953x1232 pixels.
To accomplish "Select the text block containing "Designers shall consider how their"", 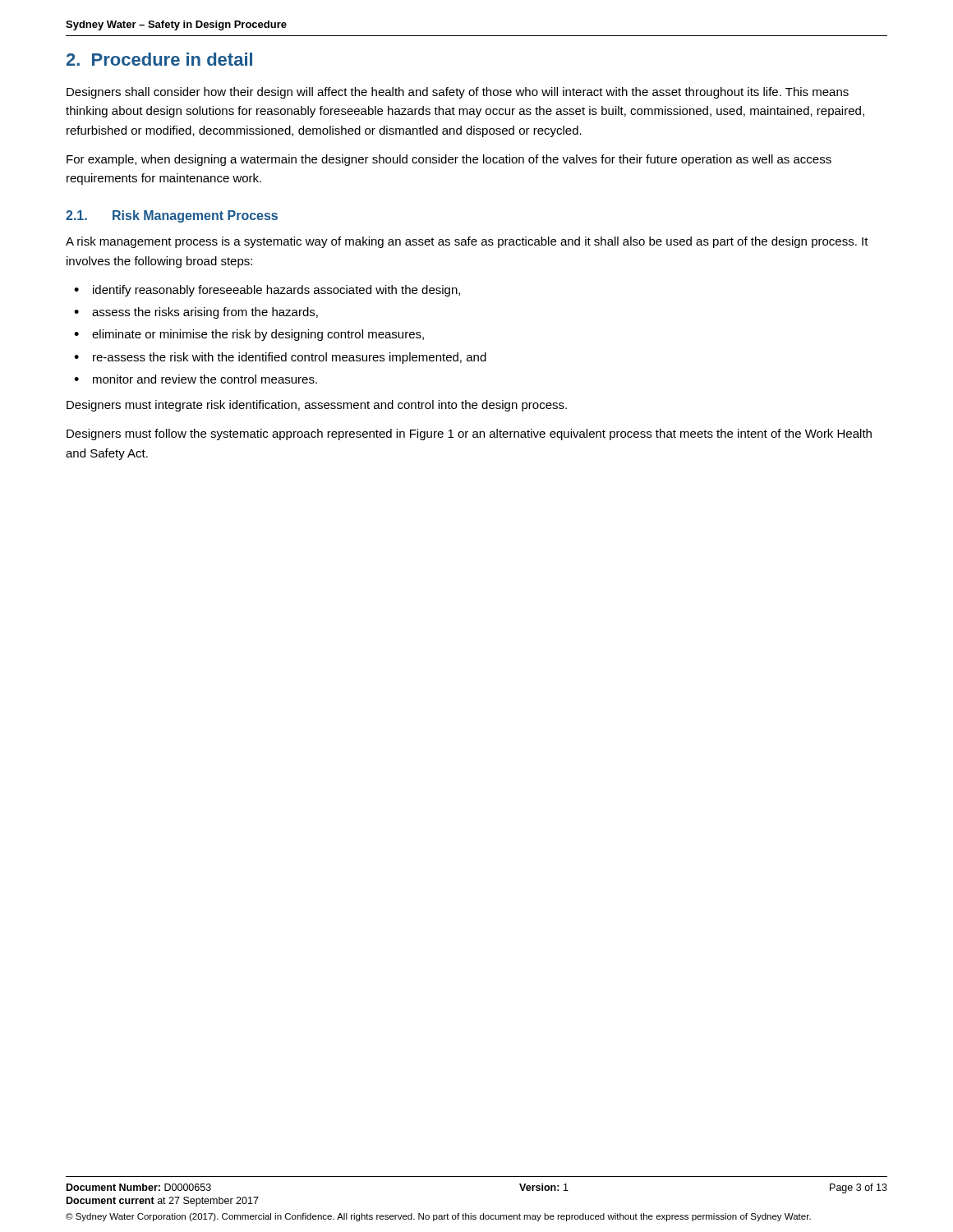I will (465, 111).
